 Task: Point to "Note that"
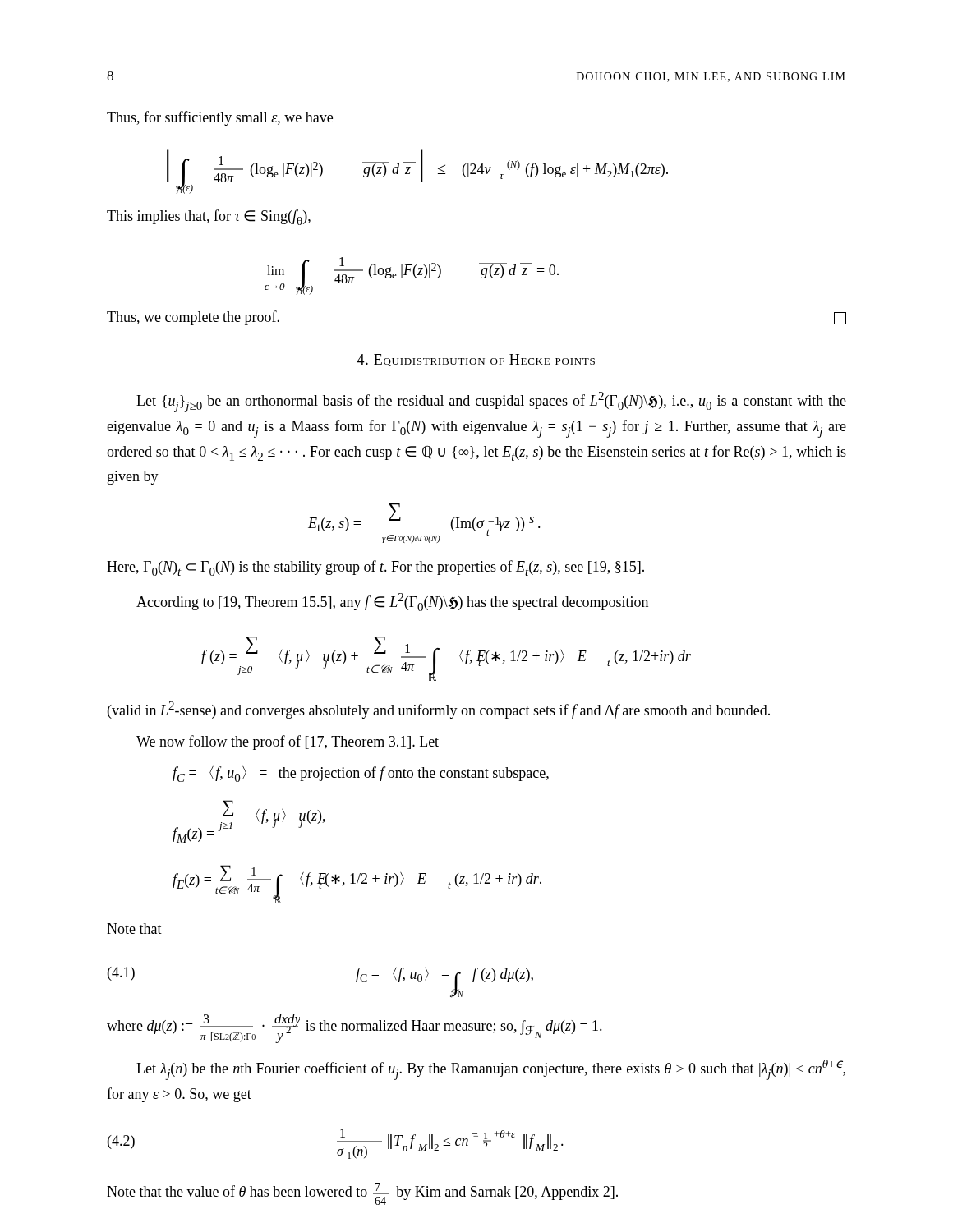pos(134,929)
